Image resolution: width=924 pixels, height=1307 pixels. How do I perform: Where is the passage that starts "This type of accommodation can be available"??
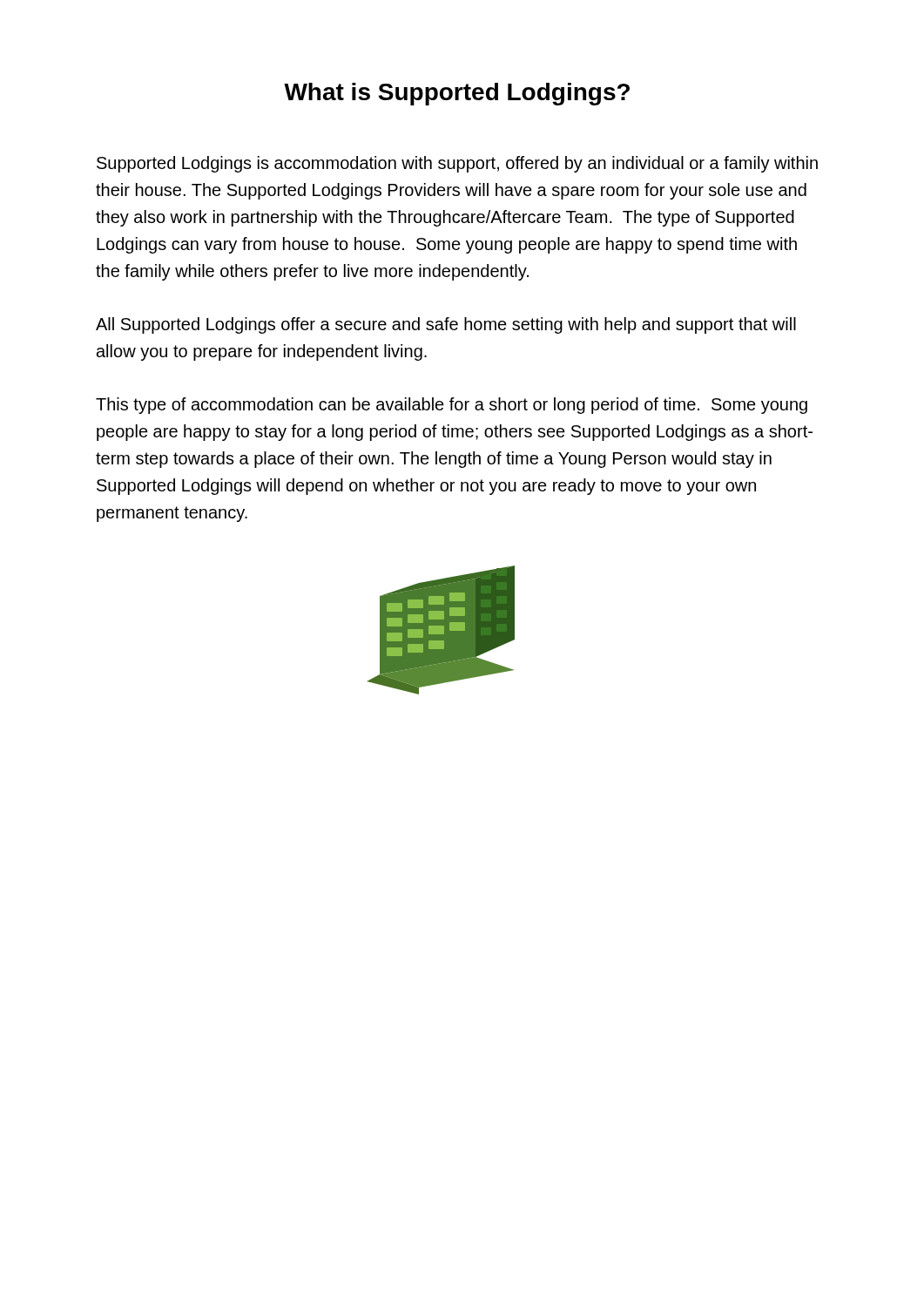(x=455, y=458)
